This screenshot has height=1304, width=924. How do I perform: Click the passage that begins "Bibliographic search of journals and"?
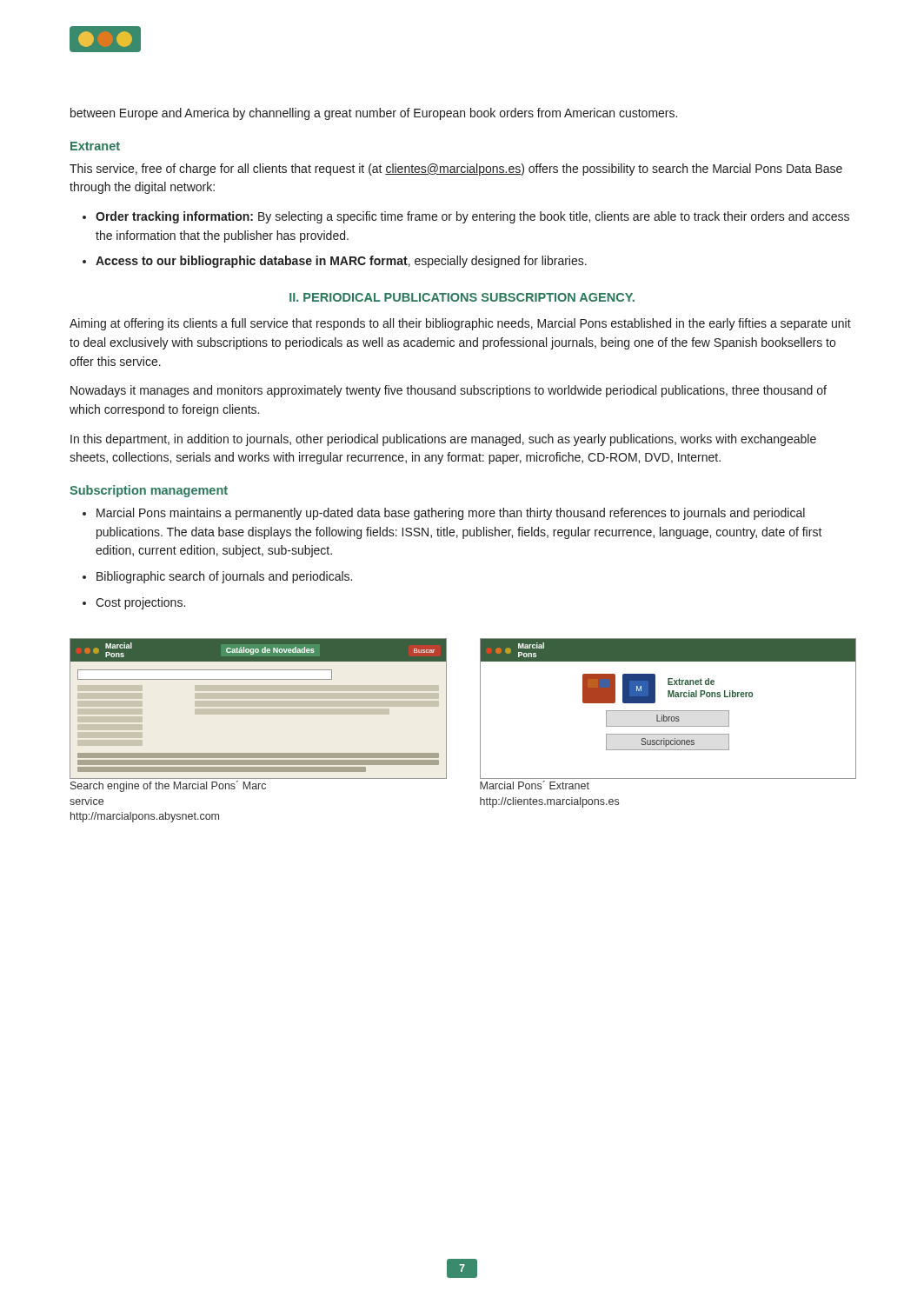click(224, 576)
